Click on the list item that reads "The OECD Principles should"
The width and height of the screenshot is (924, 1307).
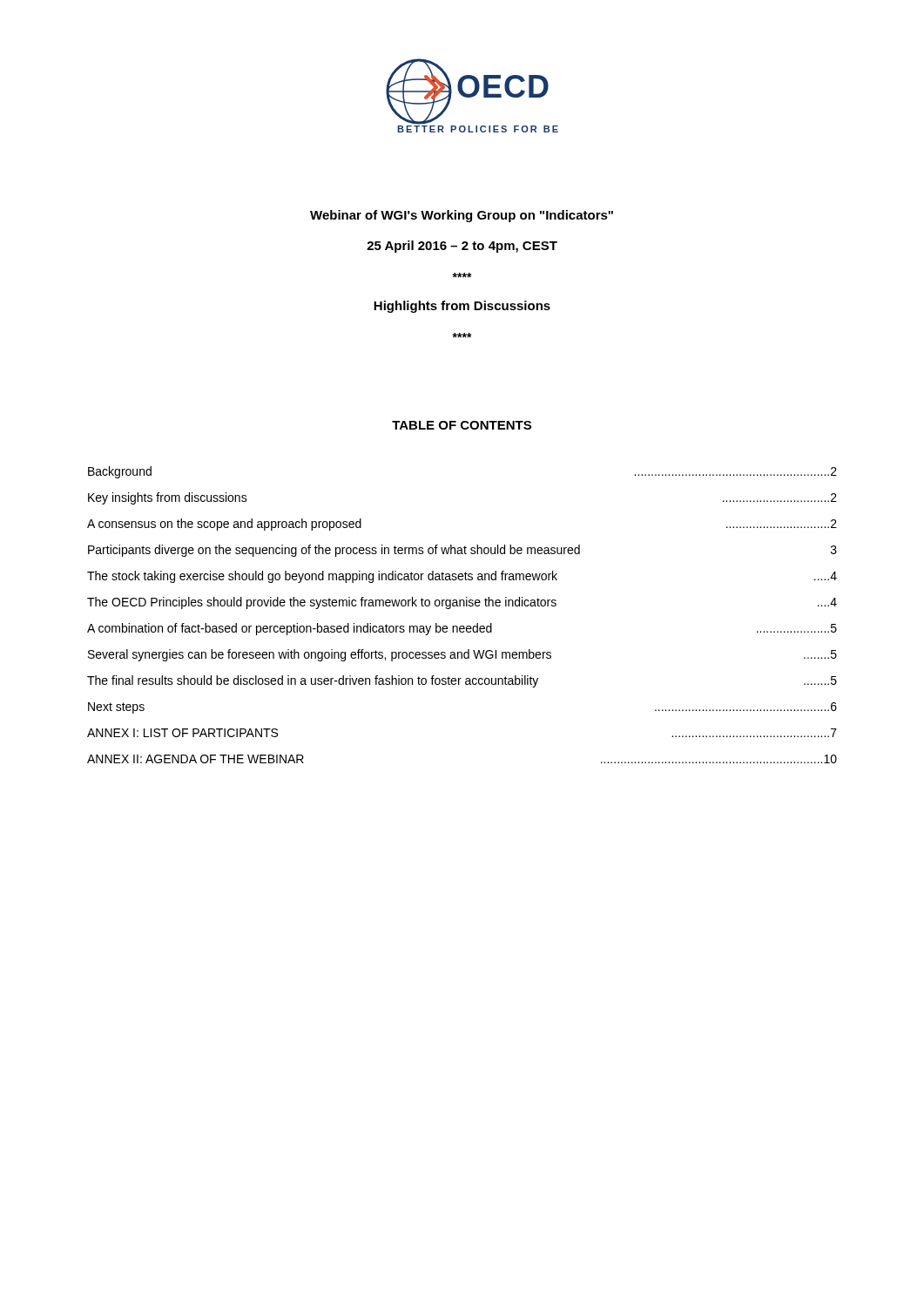click(462, 602)
